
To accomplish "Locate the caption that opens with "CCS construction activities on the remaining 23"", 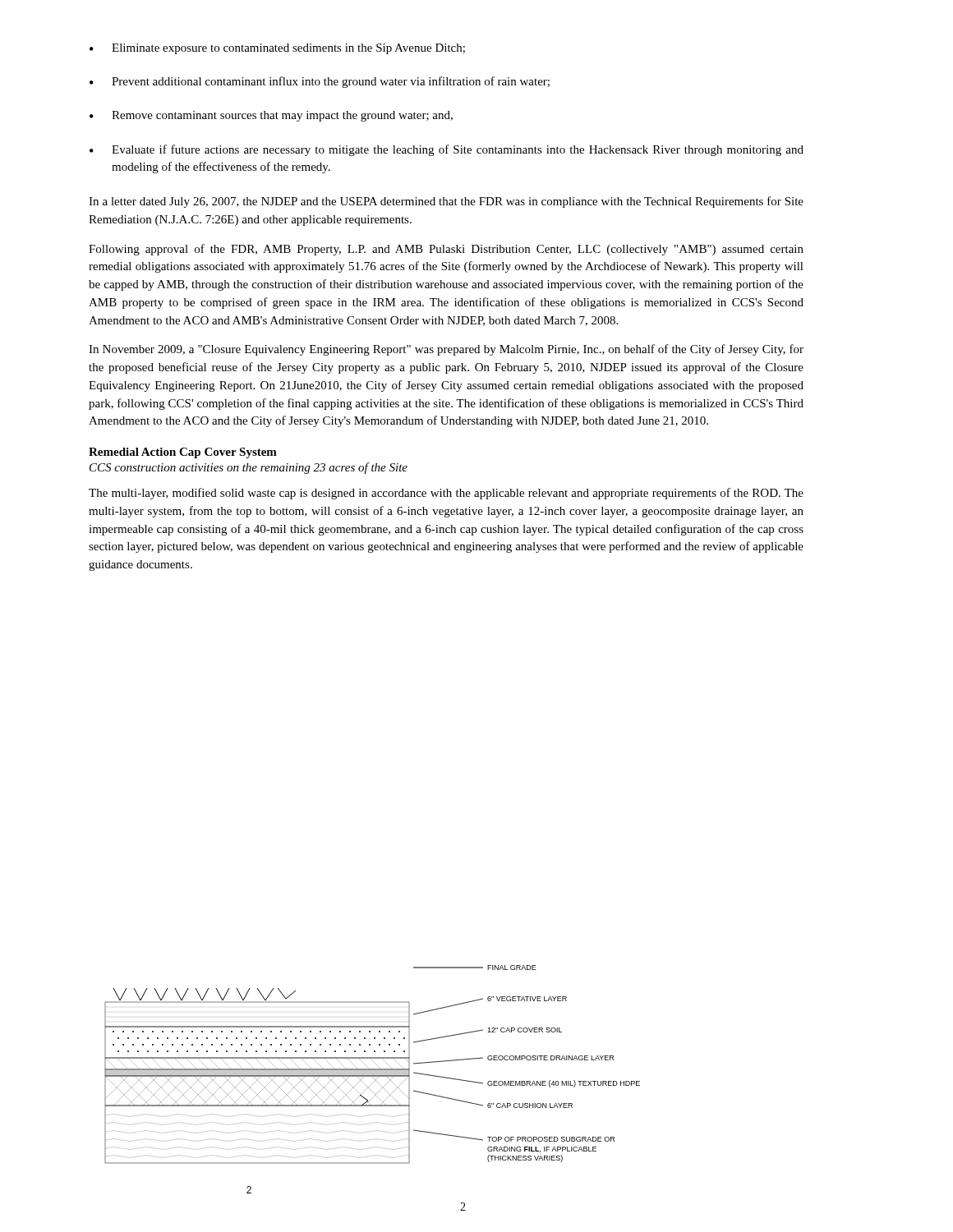I will point(248,467).
